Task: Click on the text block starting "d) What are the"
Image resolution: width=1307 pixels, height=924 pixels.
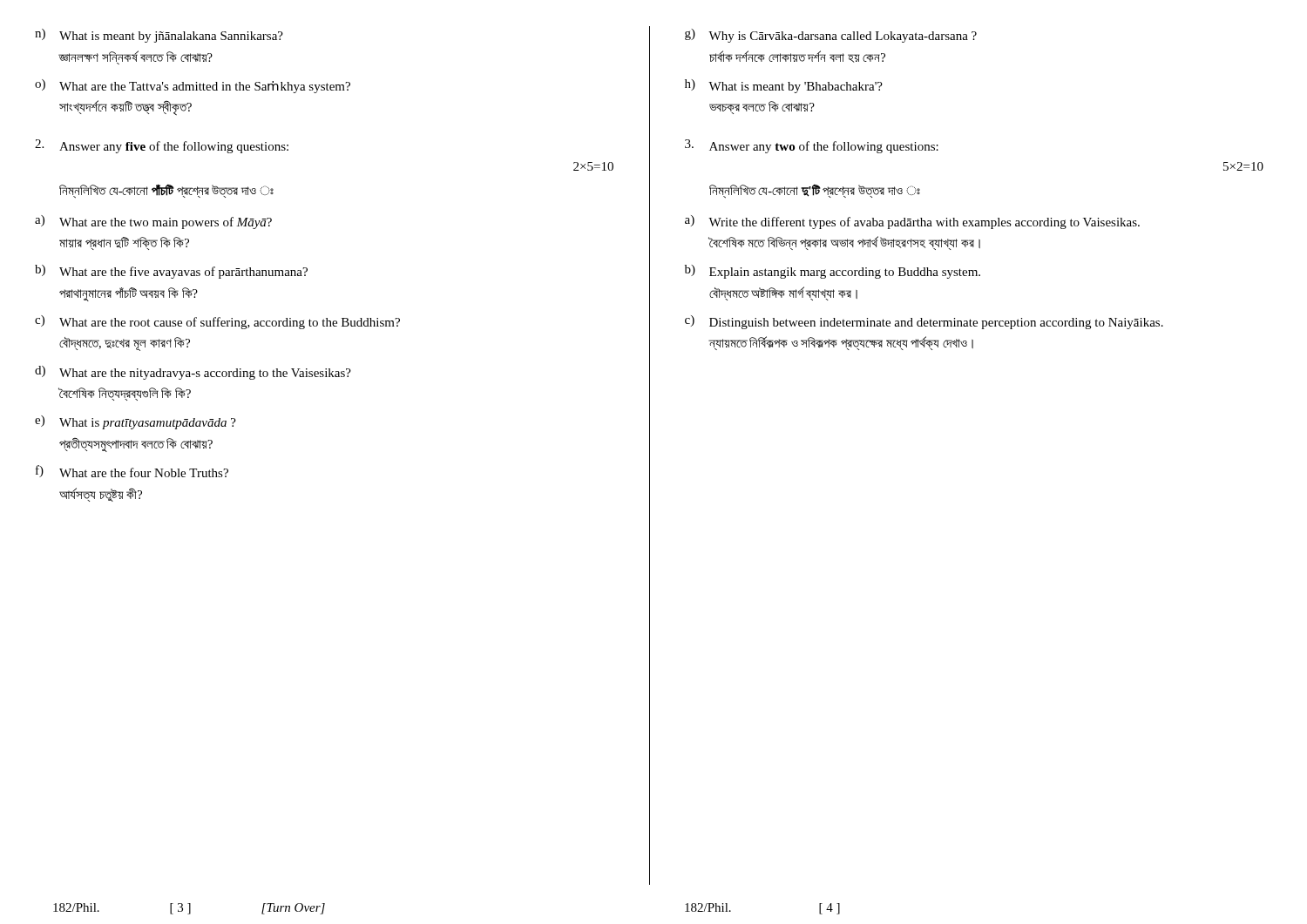Action: coord(329,384)
